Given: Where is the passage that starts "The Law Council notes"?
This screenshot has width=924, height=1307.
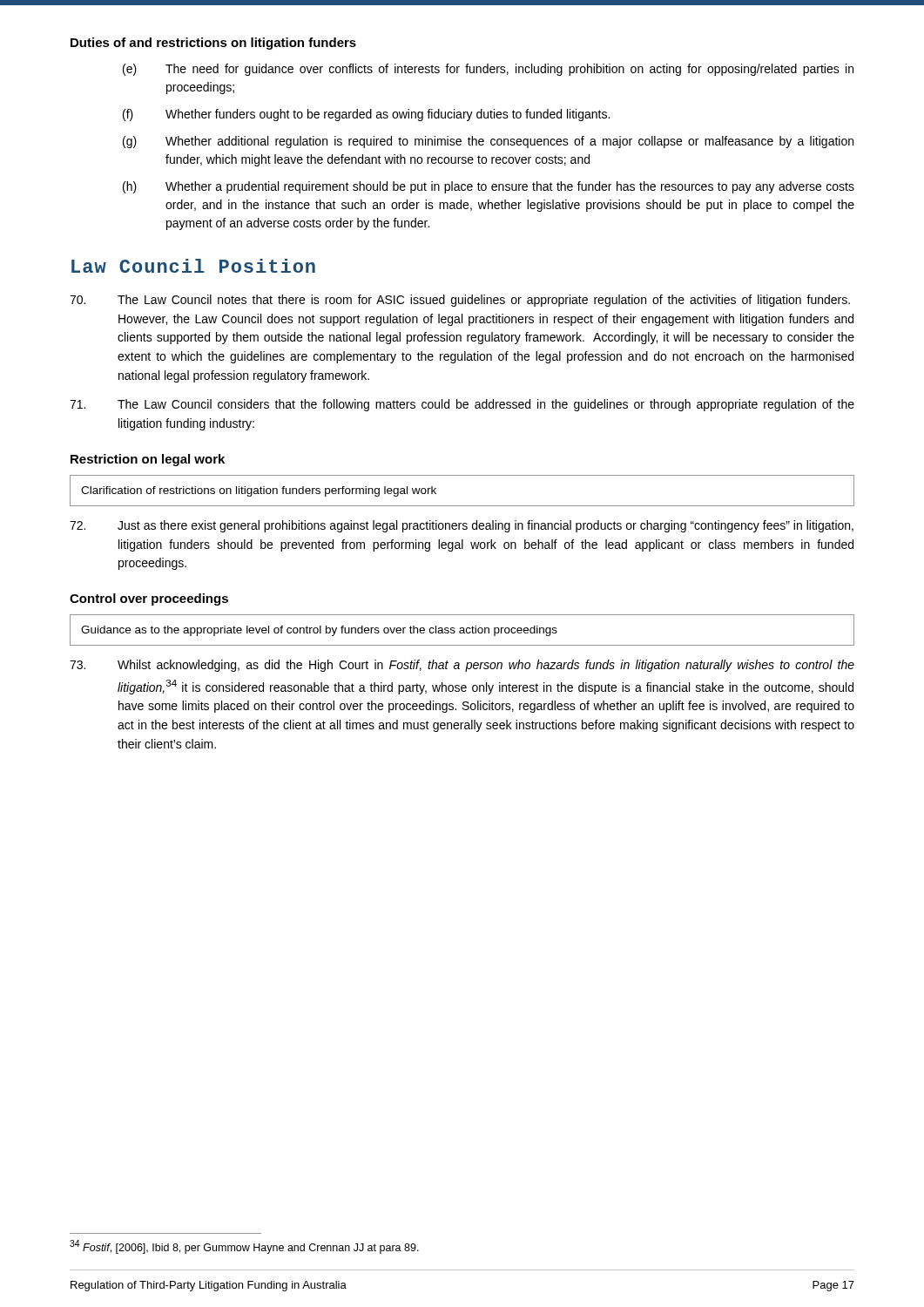Looking at the screenshot, I should (462, 338).
